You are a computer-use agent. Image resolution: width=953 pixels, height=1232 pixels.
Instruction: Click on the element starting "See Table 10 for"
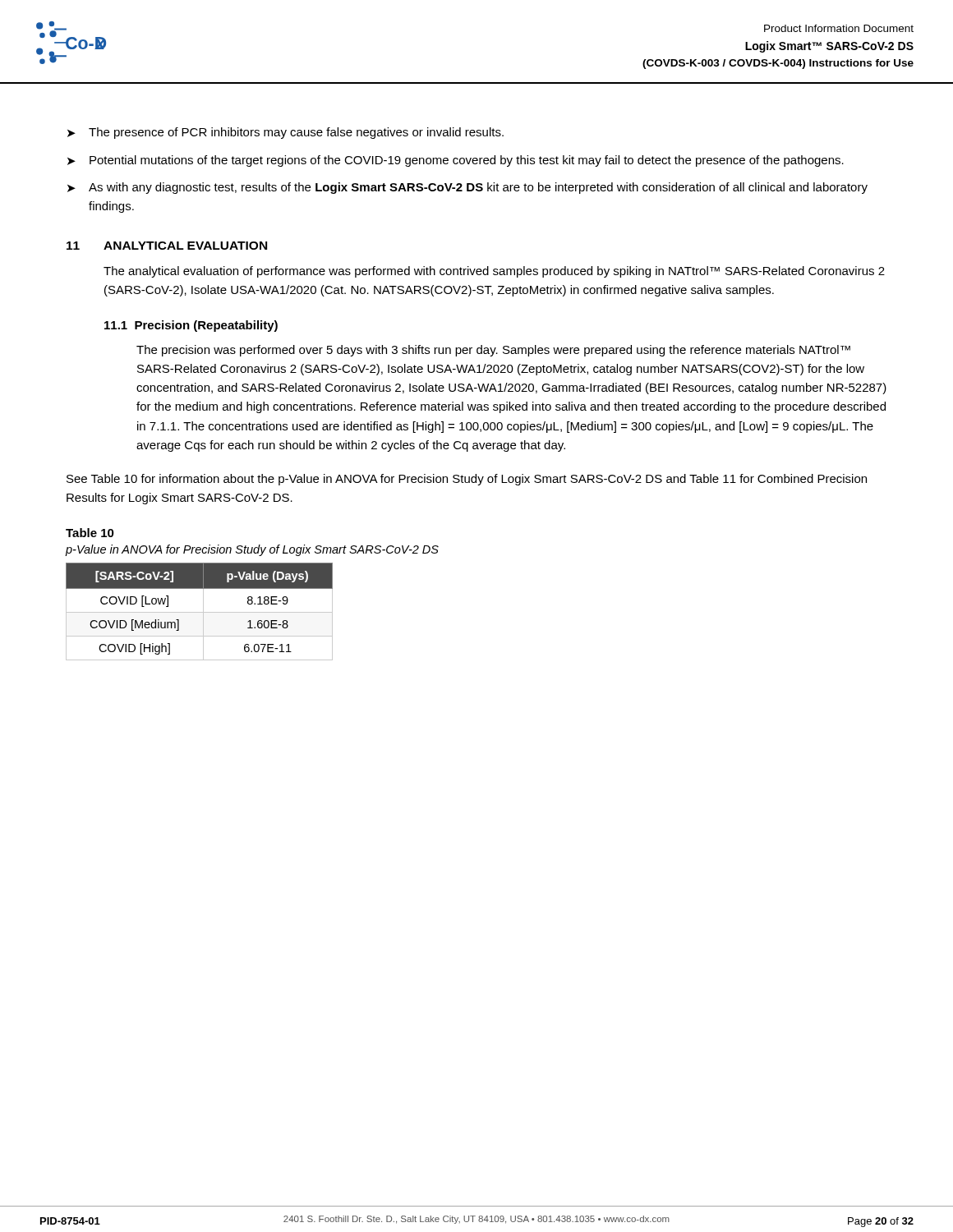[467, 488]
